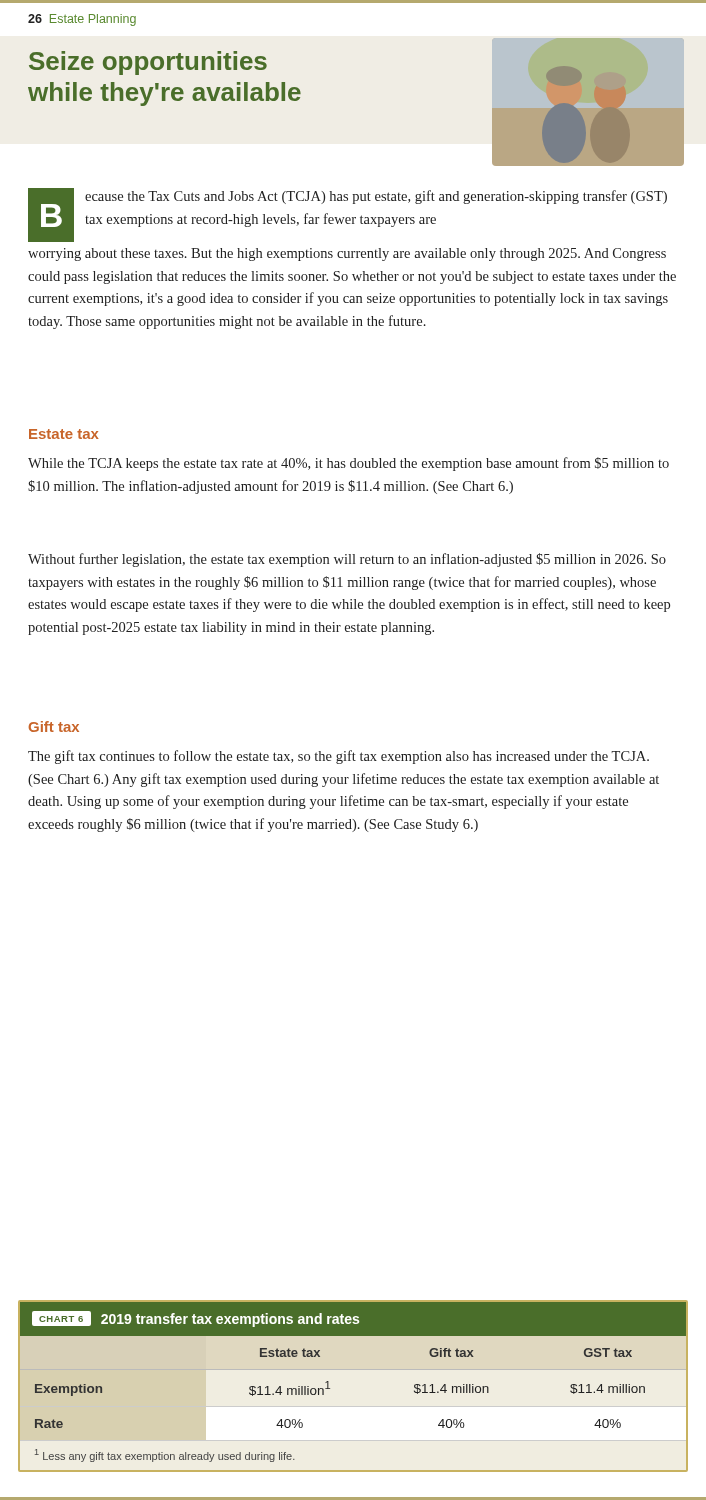The width and height of the screenshot is (706, 1500).
Task: Locate a footnote
Action: pos(165,1455)
